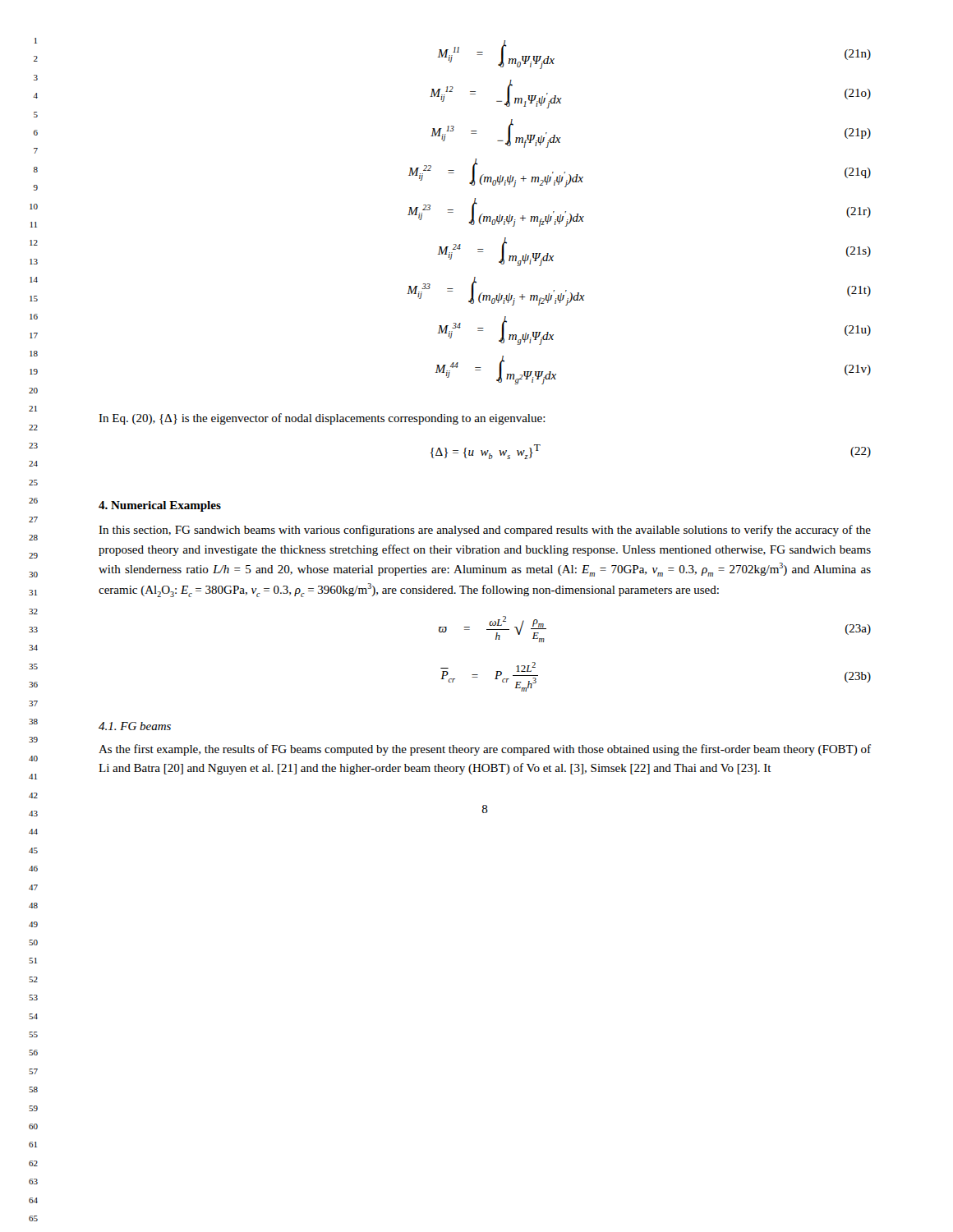Click on the text block starting "In this section, FG sandwich beams"
The height and width of the screenshot is (1232, 953).
click(x=485, y=561)
